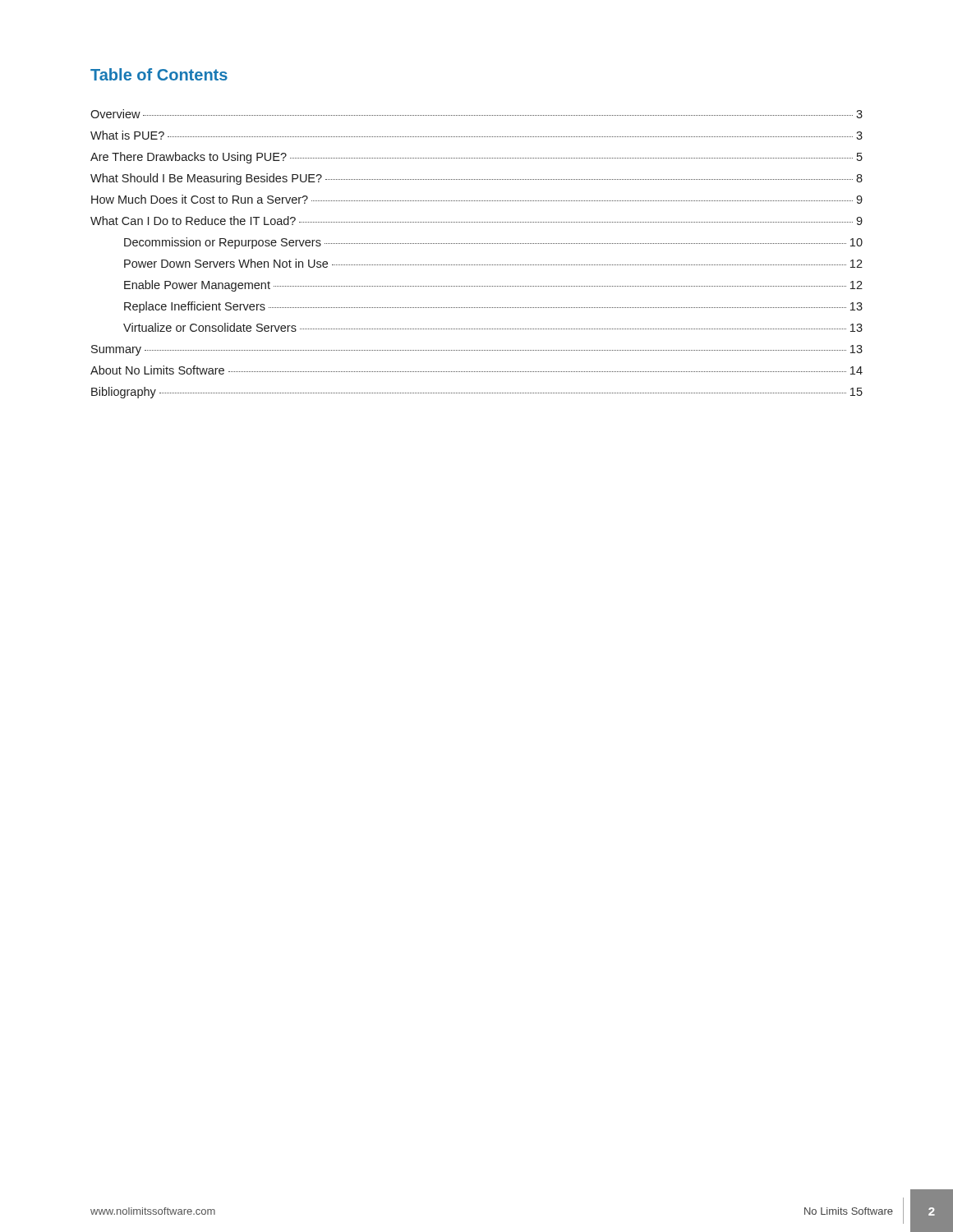953x1232 pixels.
Task: Click on the text block starting "Overview 3"
Action: point(476,114)
